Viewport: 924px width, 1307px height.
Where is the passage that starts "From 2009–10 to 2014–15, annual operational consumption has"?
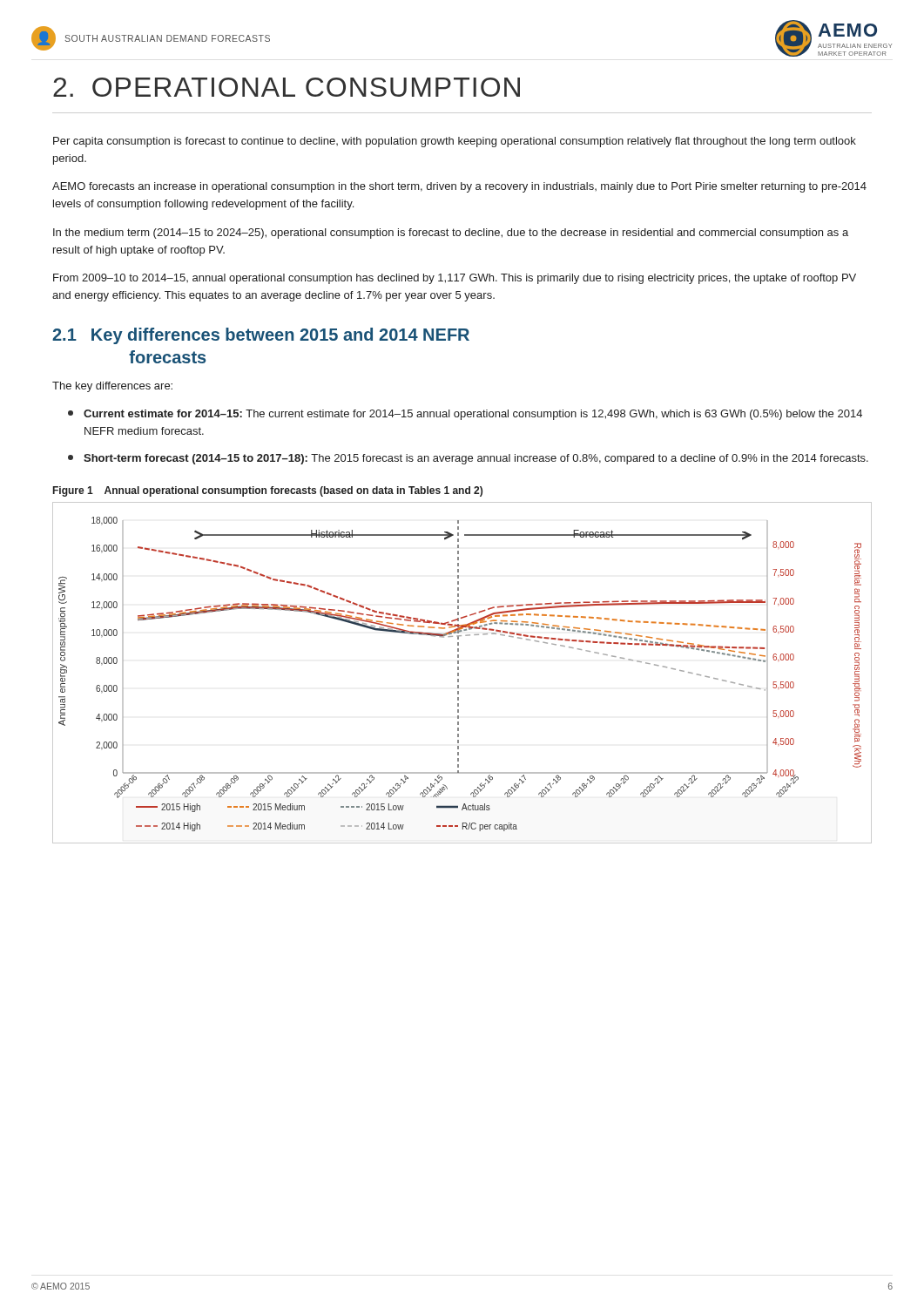tap(454, 286)
